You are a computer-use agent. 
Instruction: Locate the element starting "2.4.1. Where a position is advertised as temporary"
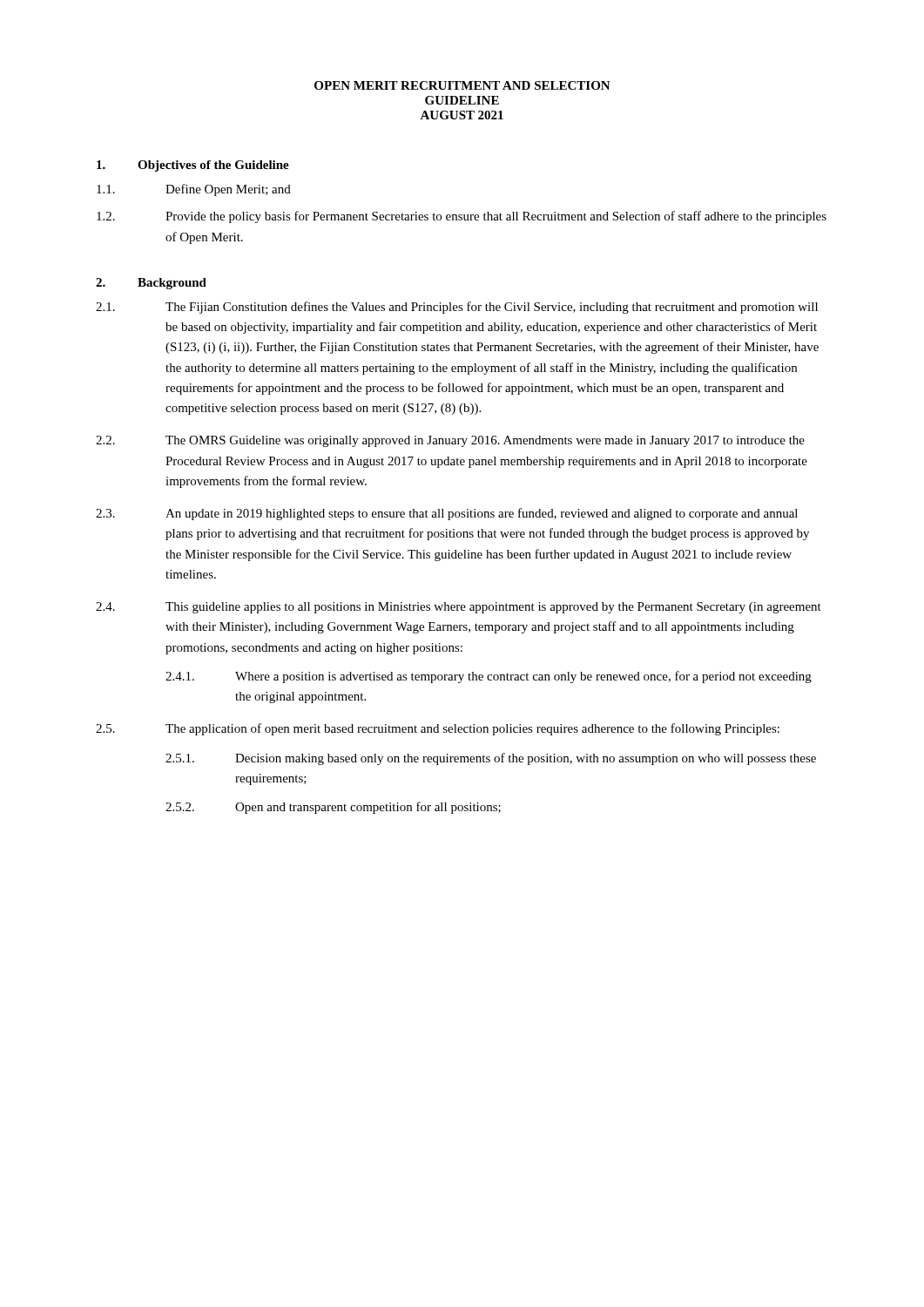497,687
